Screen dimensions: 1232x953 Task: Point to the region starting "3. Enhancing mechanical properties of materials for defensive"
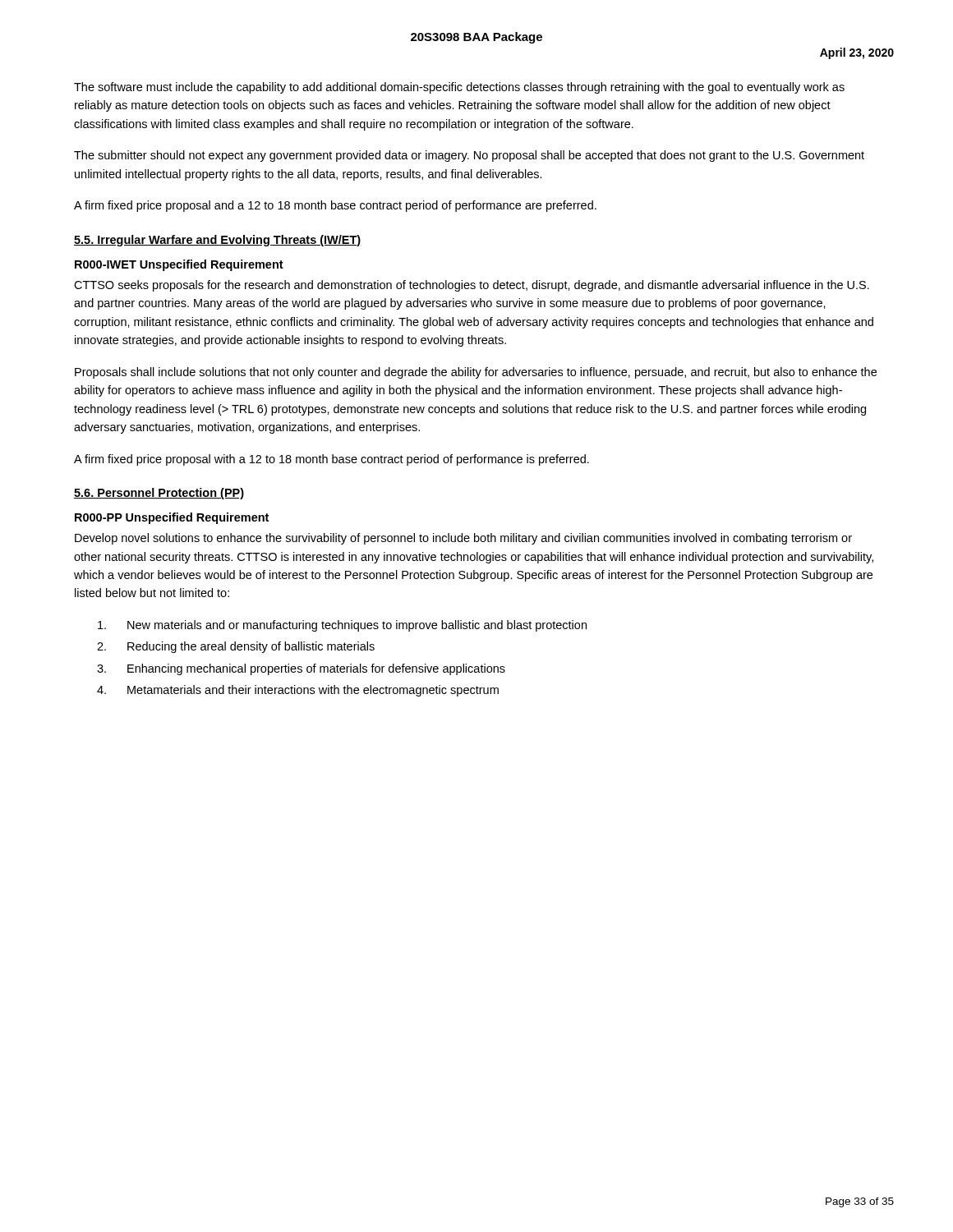point(476,669)
